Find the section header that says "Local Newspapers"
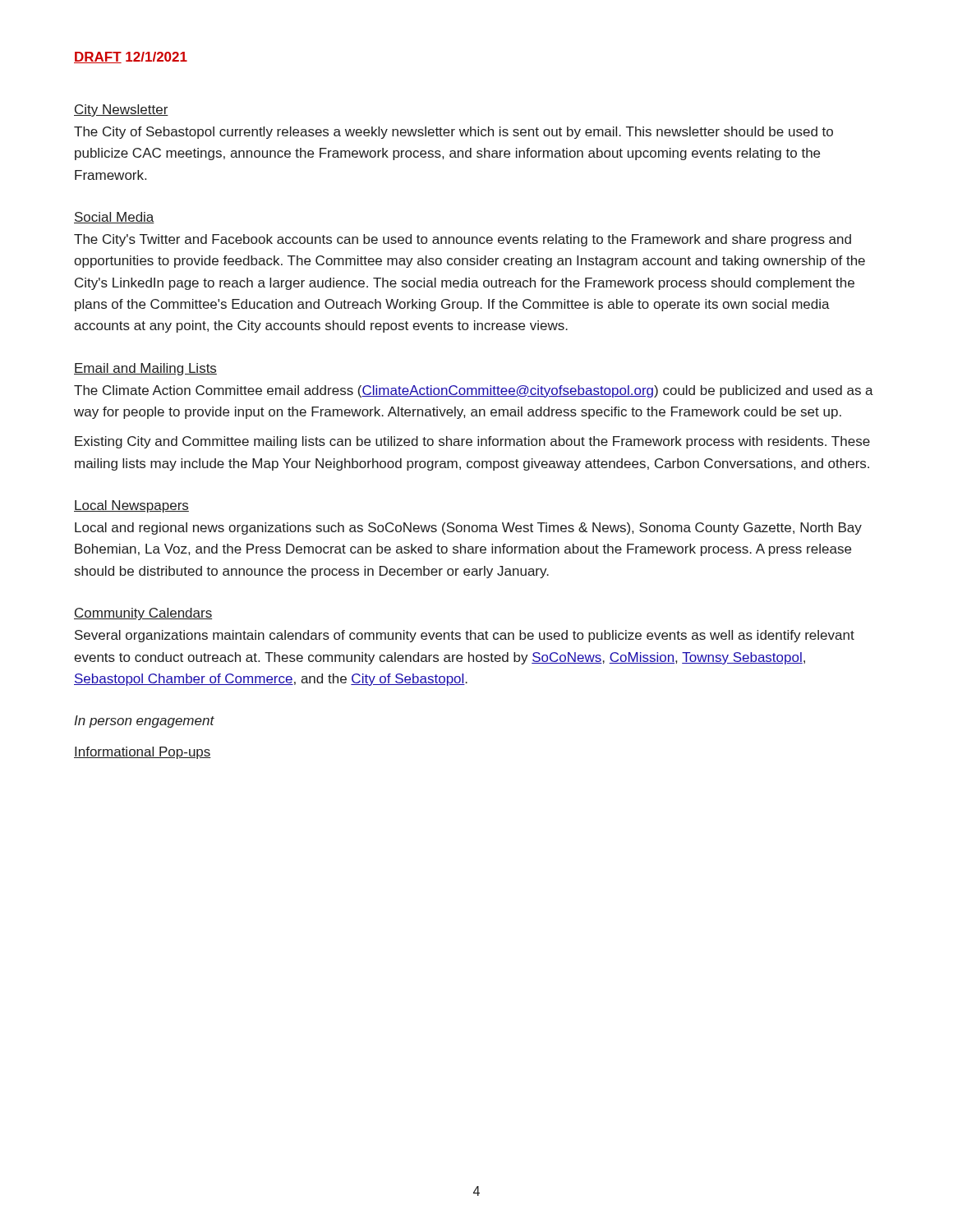 [x=131, y=506]
